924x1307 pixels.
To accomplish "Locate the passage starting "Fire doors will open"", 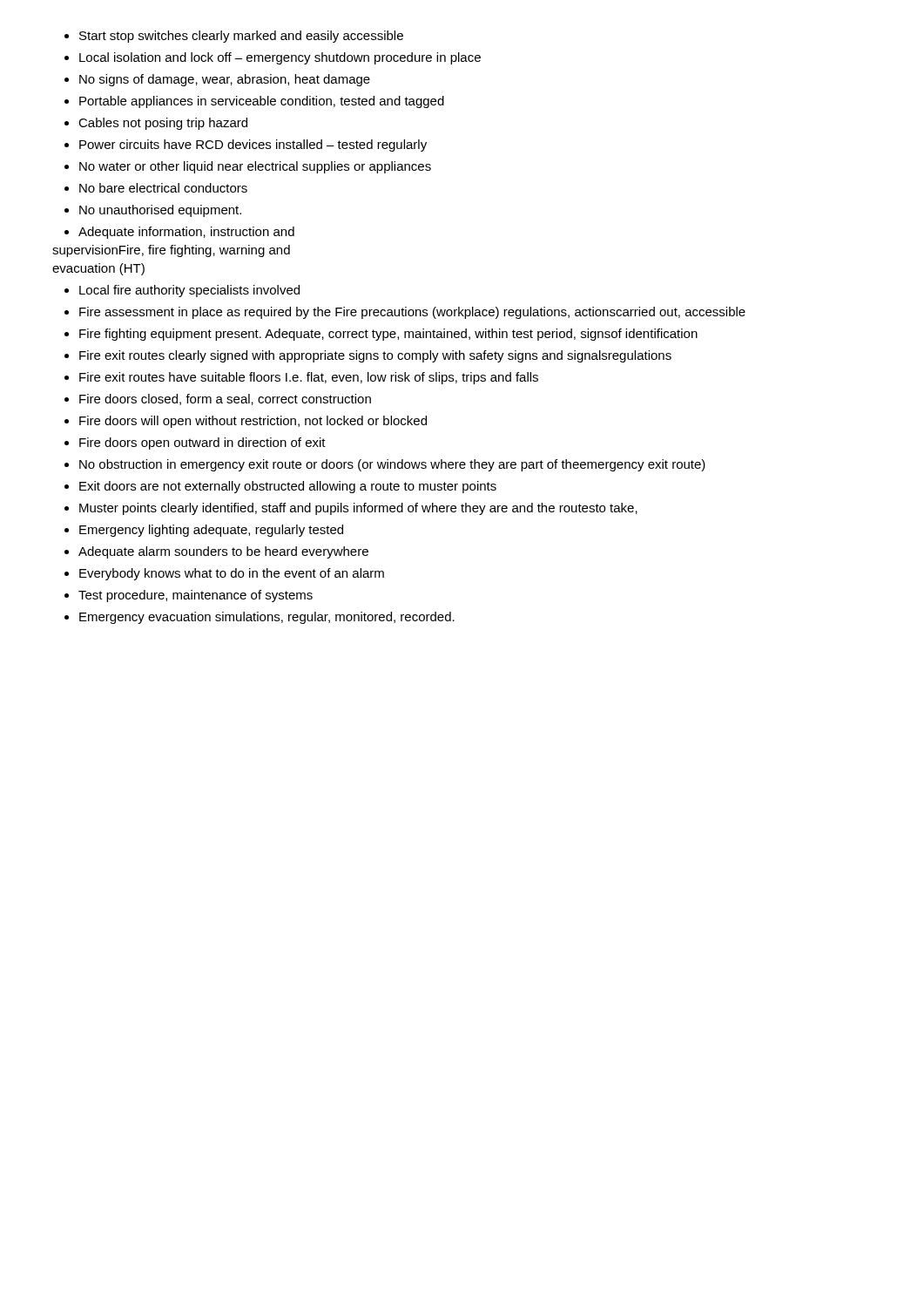I will point(253,420).
